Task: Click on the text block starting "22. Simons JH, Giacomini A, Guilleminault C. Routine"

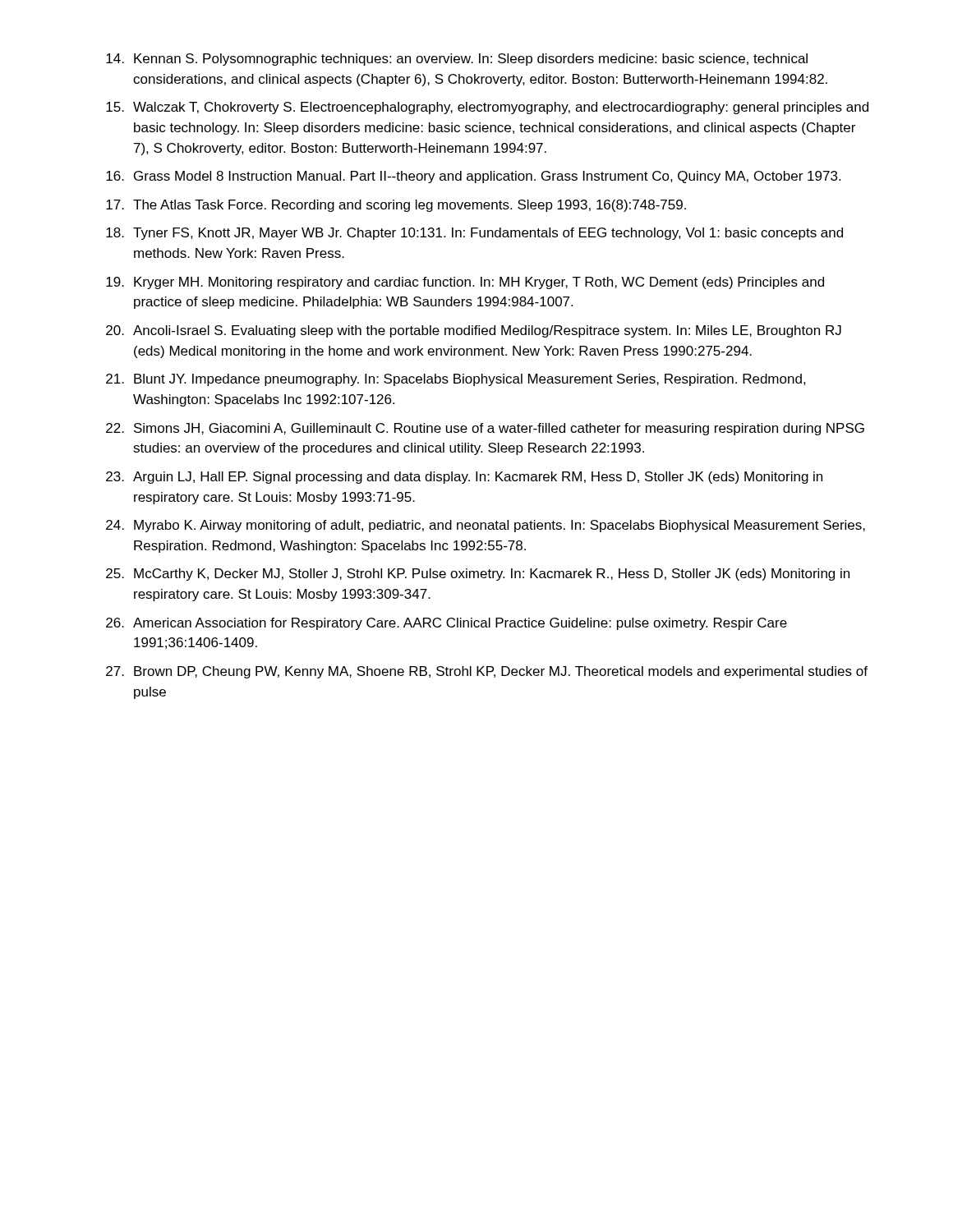Action: pos(476,439)
